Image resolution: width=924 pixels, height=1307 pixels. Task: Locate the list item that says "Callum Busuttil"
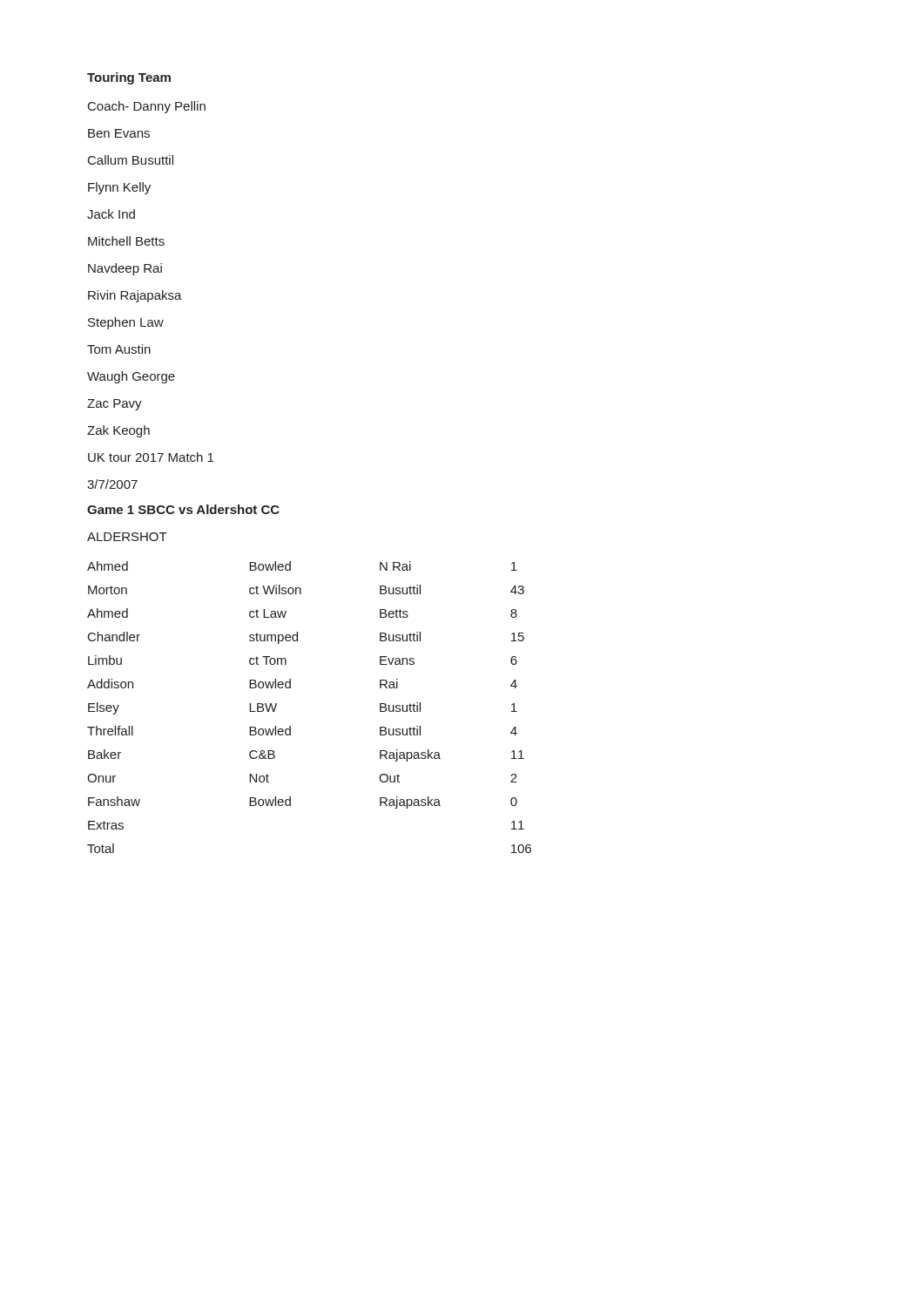(131, 160)
